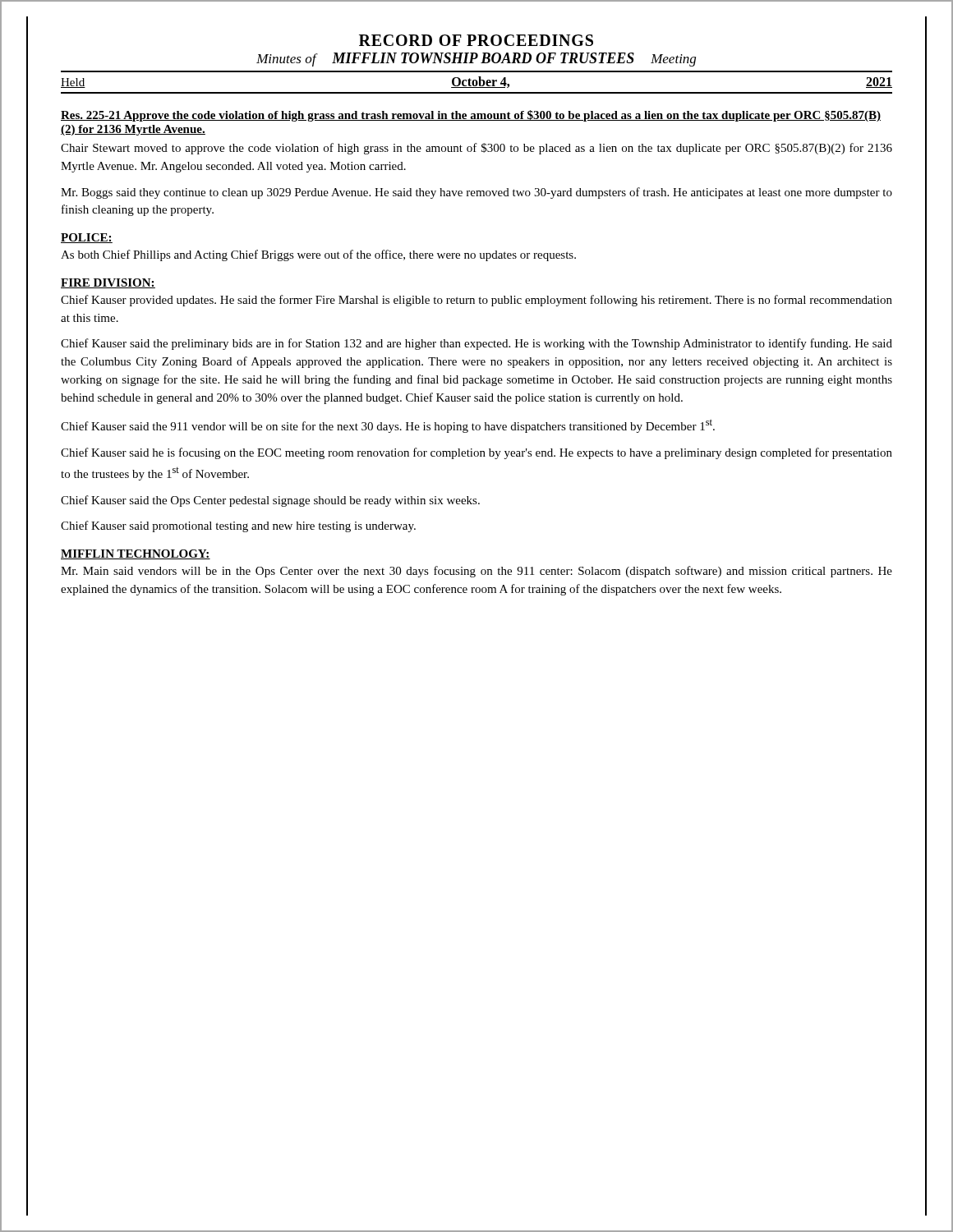Viewport: 953px width, 1232px height.
Task: Locate the section header containing "Res. 225-21 Approve the code violation of"
Action: coord(471,122)
